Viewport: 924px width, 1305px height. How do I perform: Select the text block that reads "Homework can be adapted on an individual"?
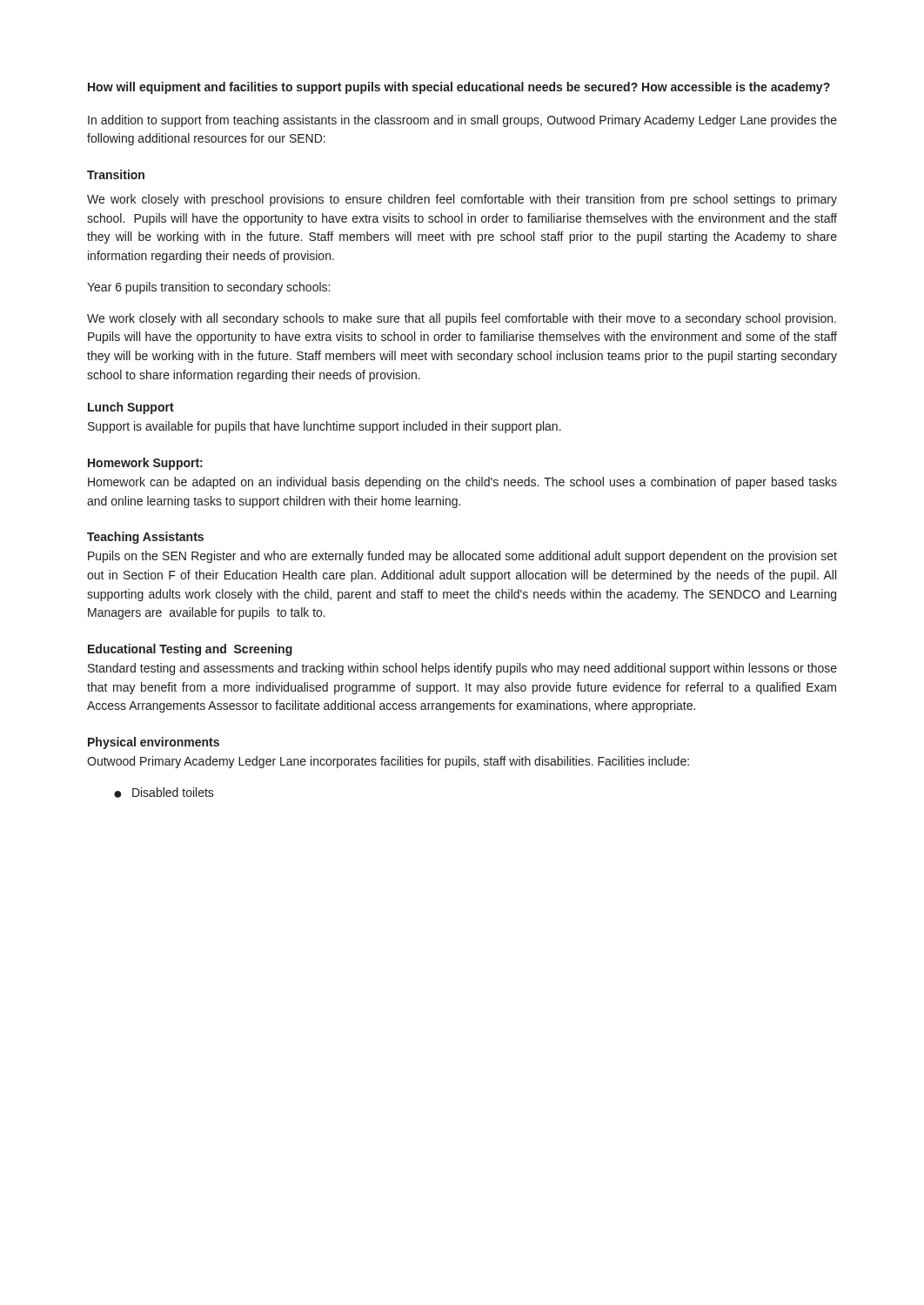pyautogui.click(x=462, y=491)
